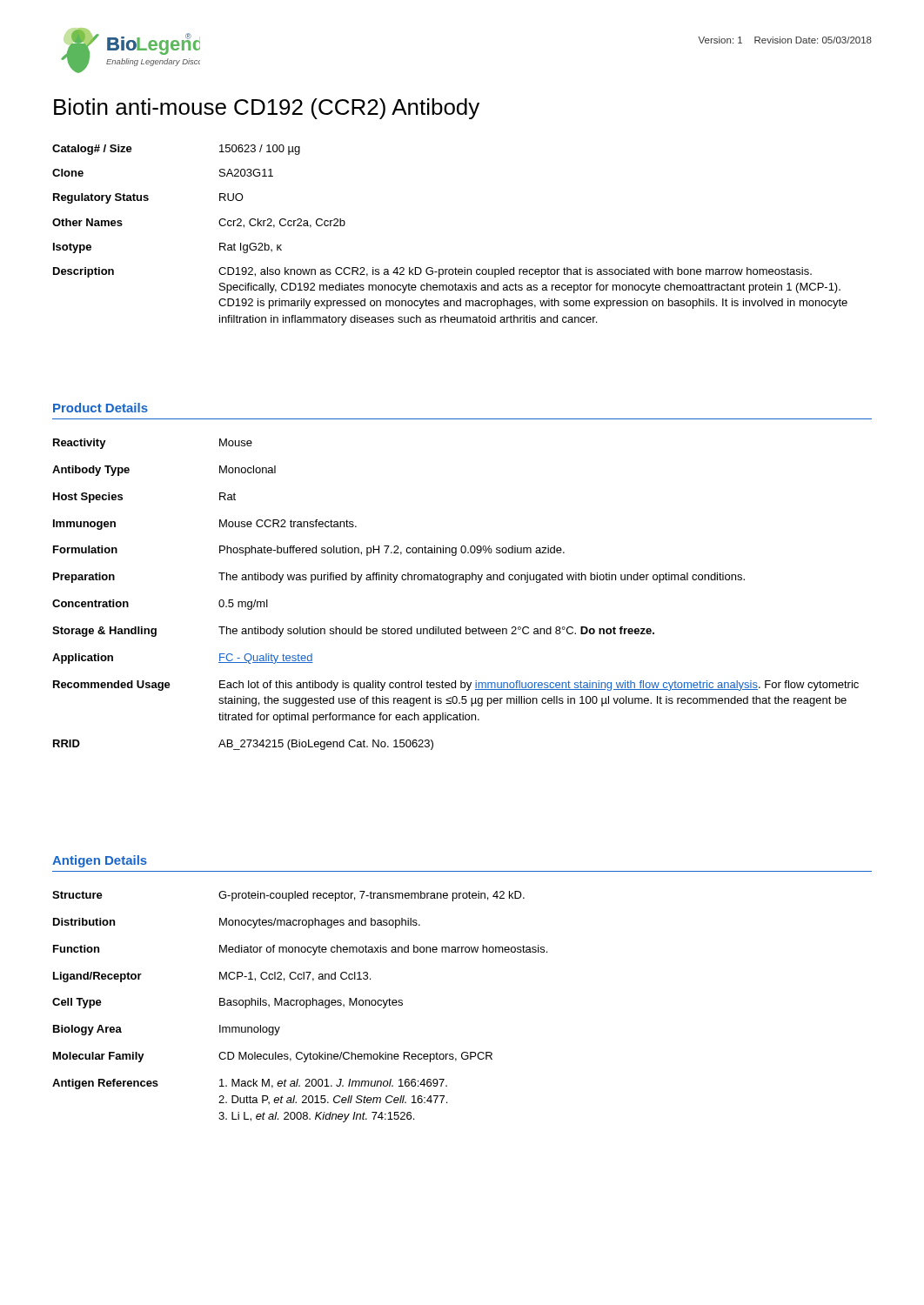
Task: Locate the text starting "Antigen Details"
Action: tap(462, 862)
